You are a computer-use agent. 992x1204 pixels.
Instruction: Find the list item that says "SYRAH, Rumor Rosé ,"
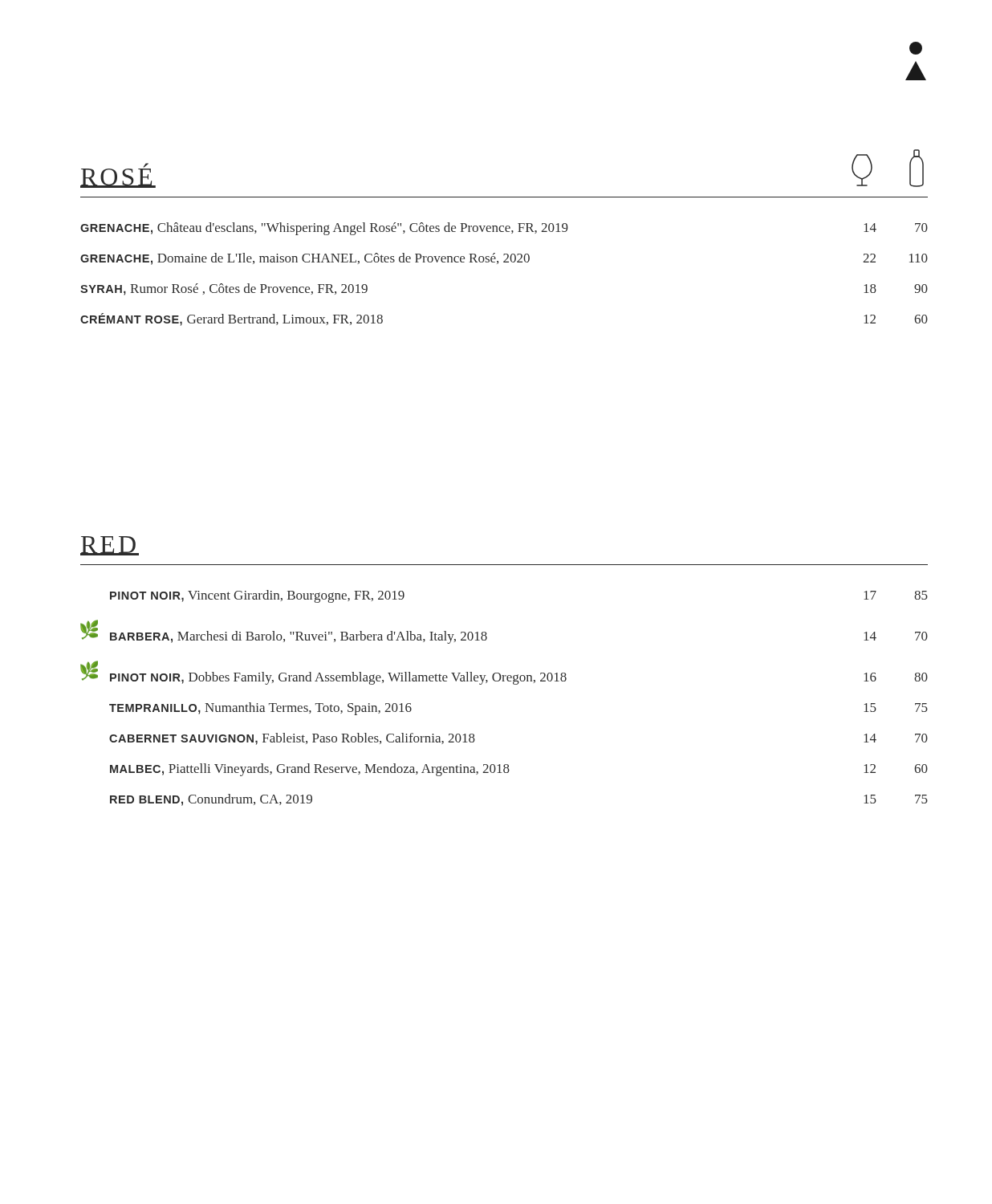226,289
